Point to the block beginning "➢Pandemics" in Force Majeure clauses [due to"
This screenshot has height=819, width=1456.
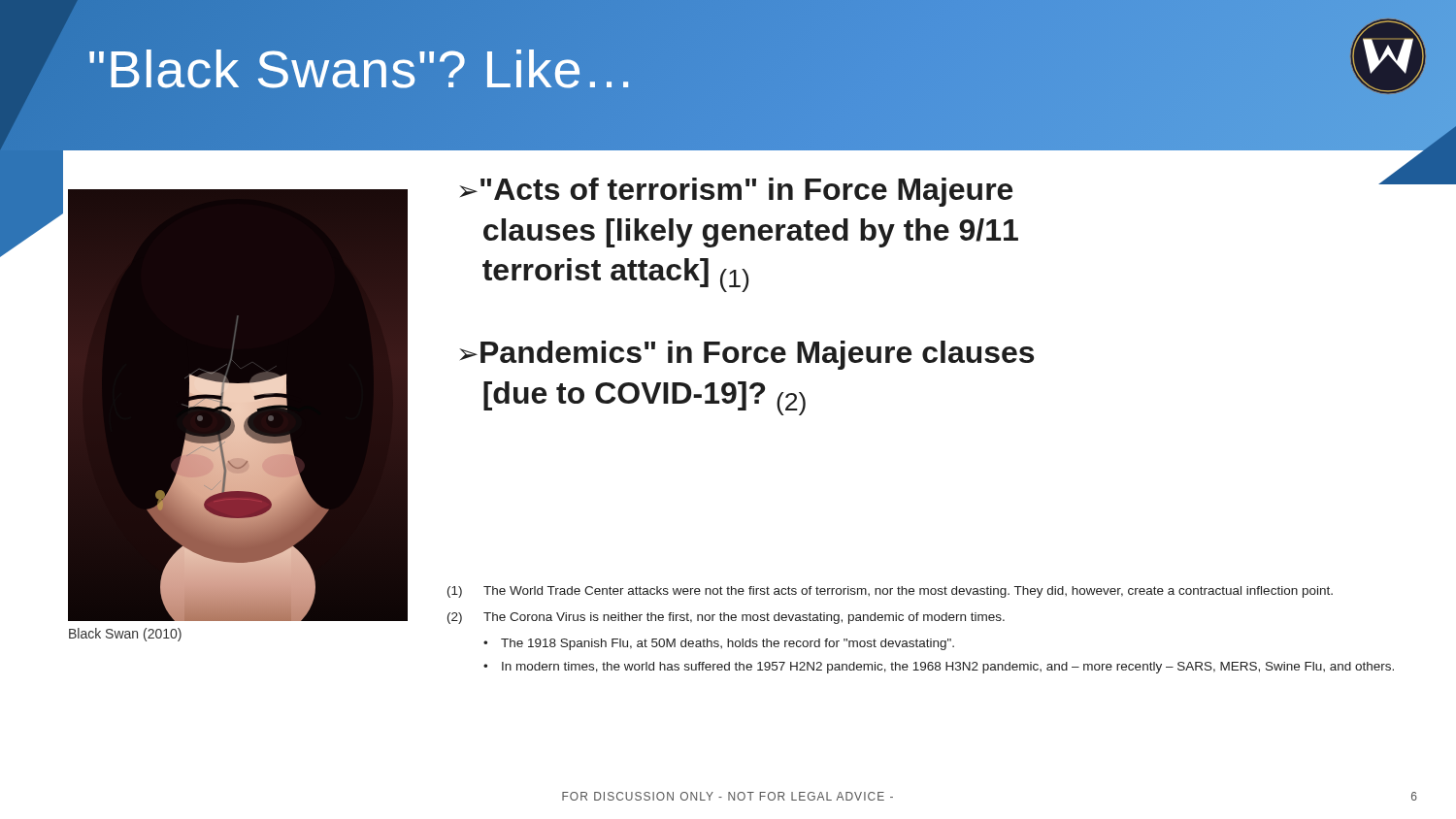pyautogui.click(x=927, y=376)
